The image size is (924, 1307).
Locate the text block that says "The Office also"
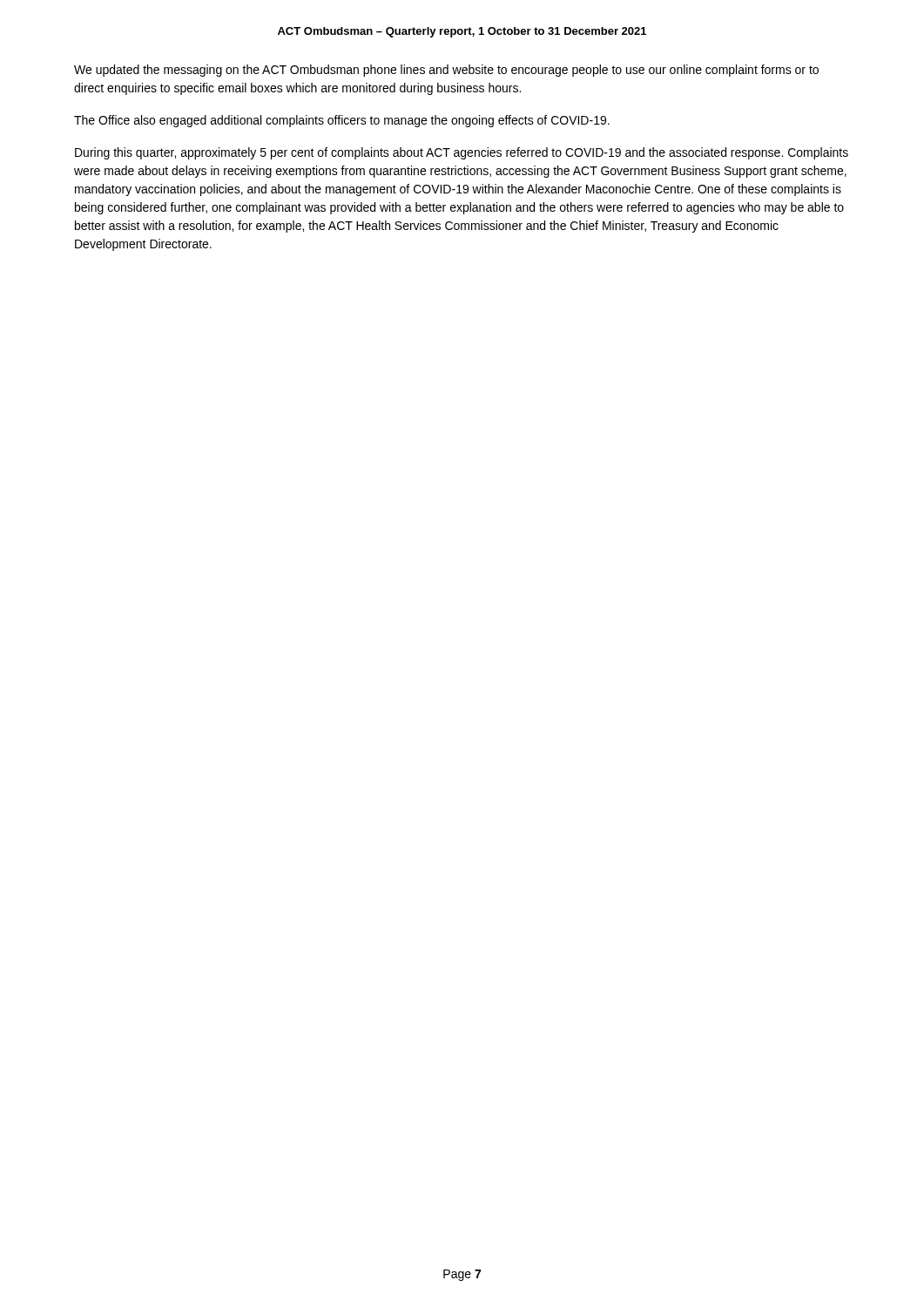(342, 120)
